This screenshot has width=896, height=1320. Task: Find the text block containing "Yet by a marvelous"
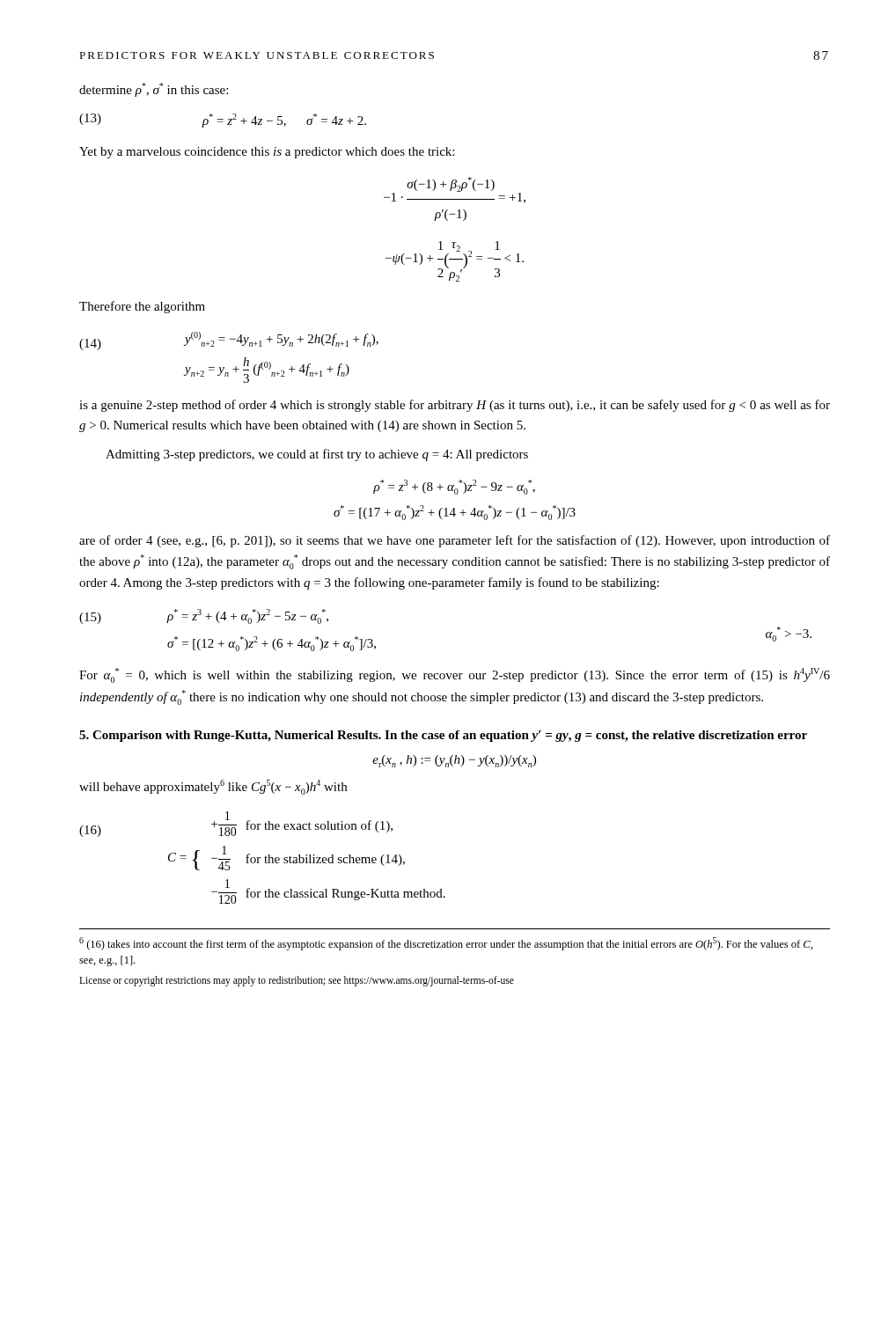tap(455, 152)
